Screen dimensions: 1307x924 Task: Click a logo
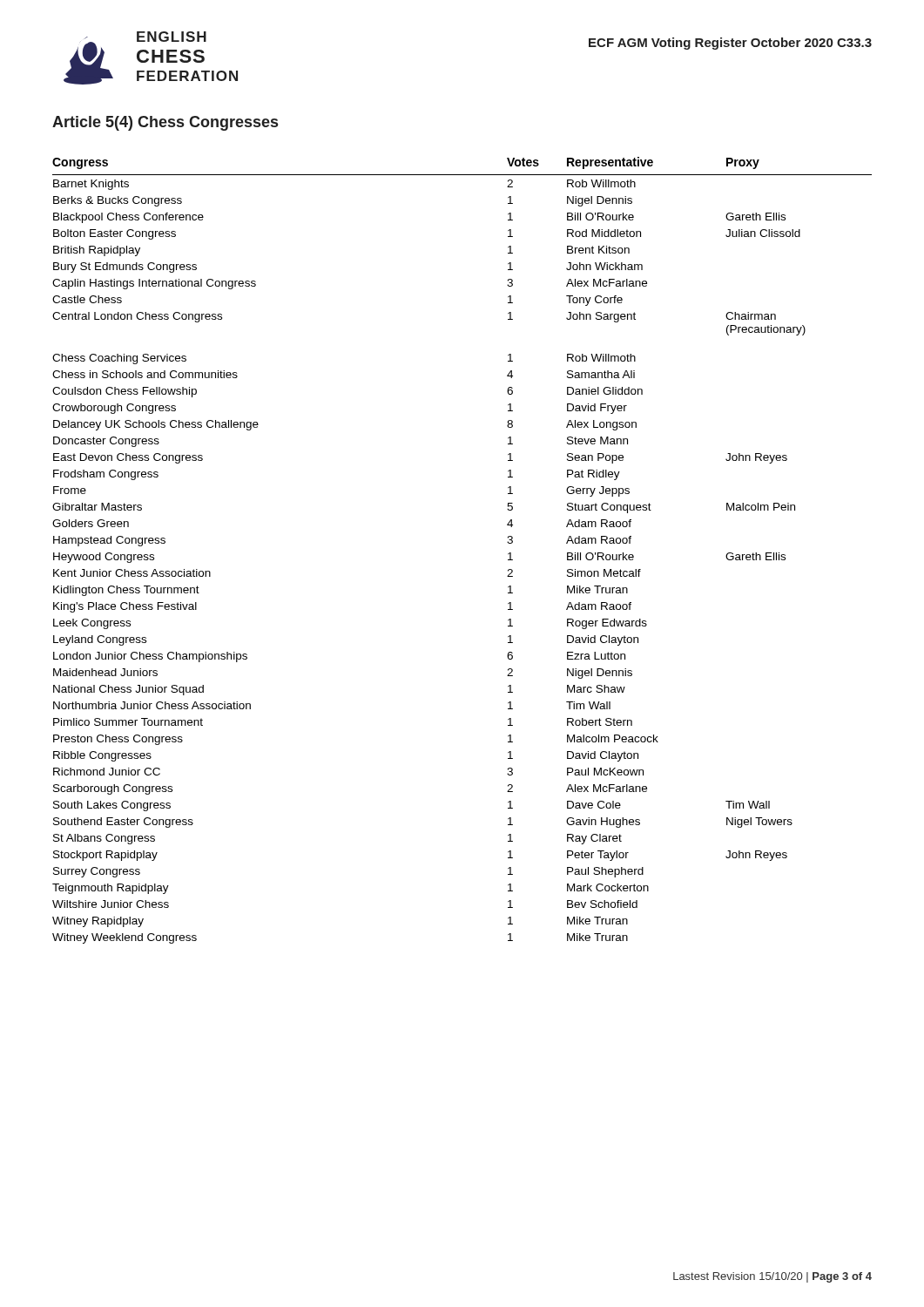[146, 57]
